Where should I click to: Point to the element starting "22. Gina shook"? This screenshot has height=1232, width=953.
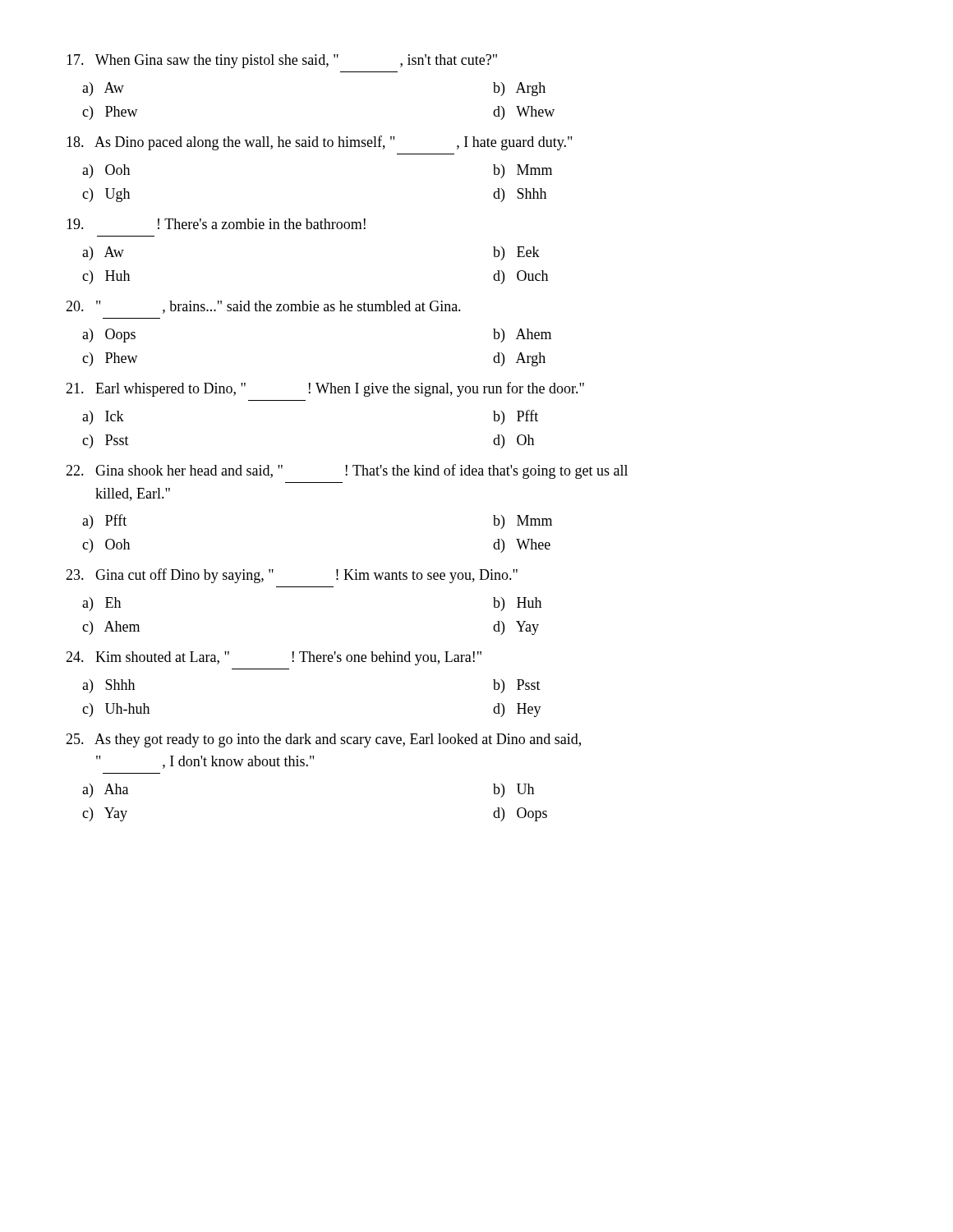(x=347, y=471)
